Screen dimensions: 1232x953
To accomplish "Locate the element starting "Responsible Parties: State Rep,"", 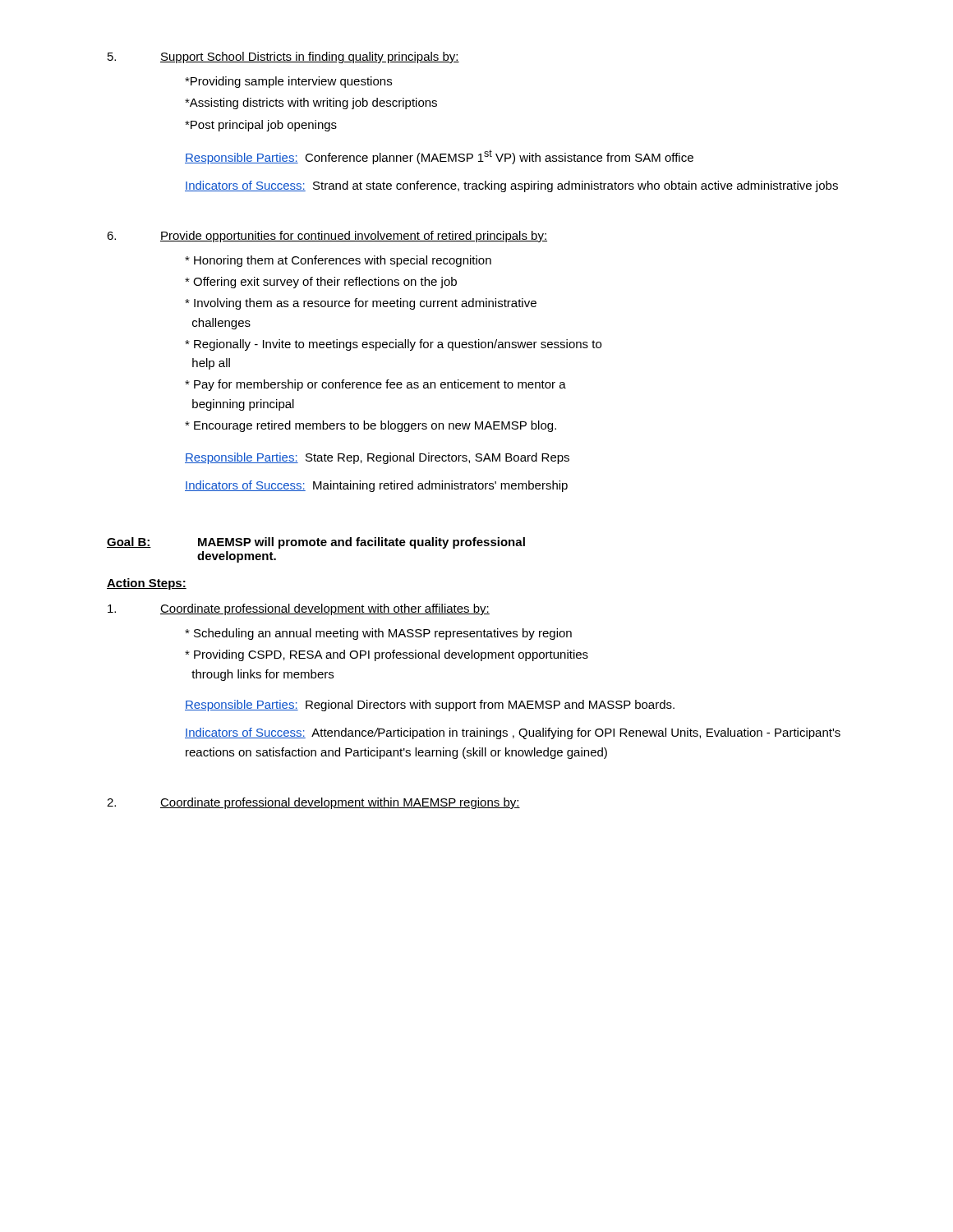I will pos(377,457).
